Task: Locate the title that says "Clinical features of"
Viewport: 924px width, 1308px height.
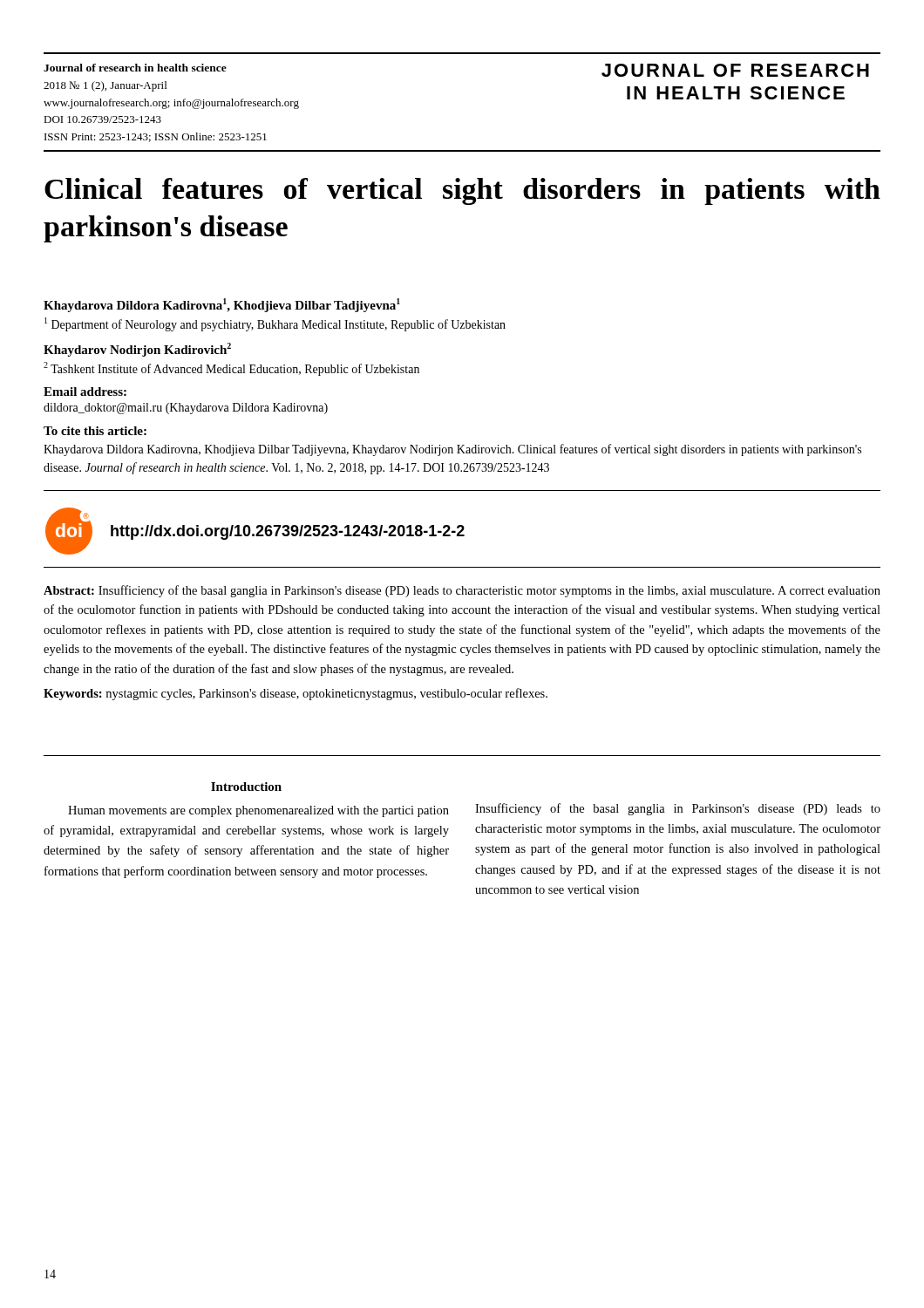Action: (462, 207)
